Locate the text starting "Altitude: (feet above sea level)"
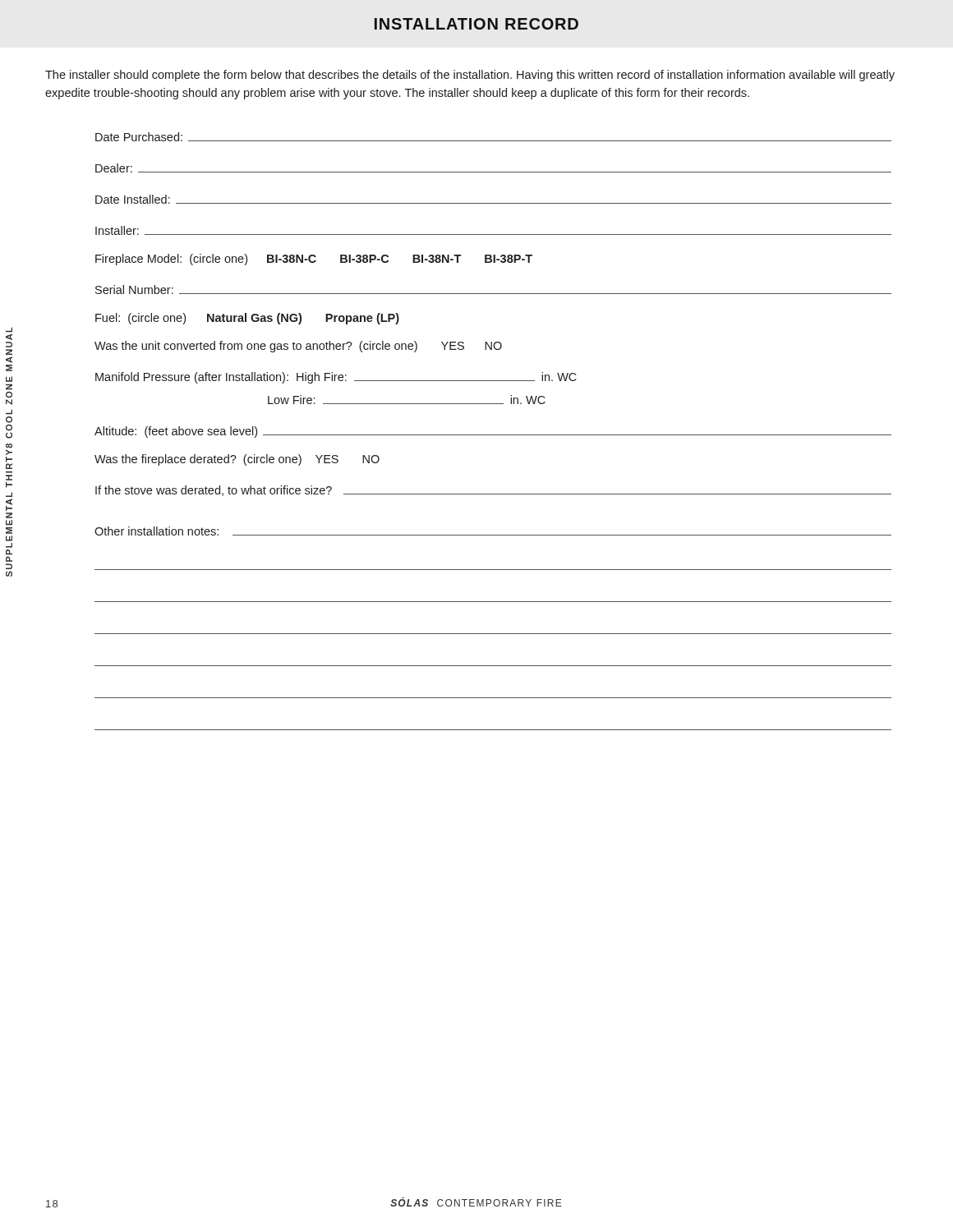The height and width of the screenshot is (1232, 953). [493, 430]
